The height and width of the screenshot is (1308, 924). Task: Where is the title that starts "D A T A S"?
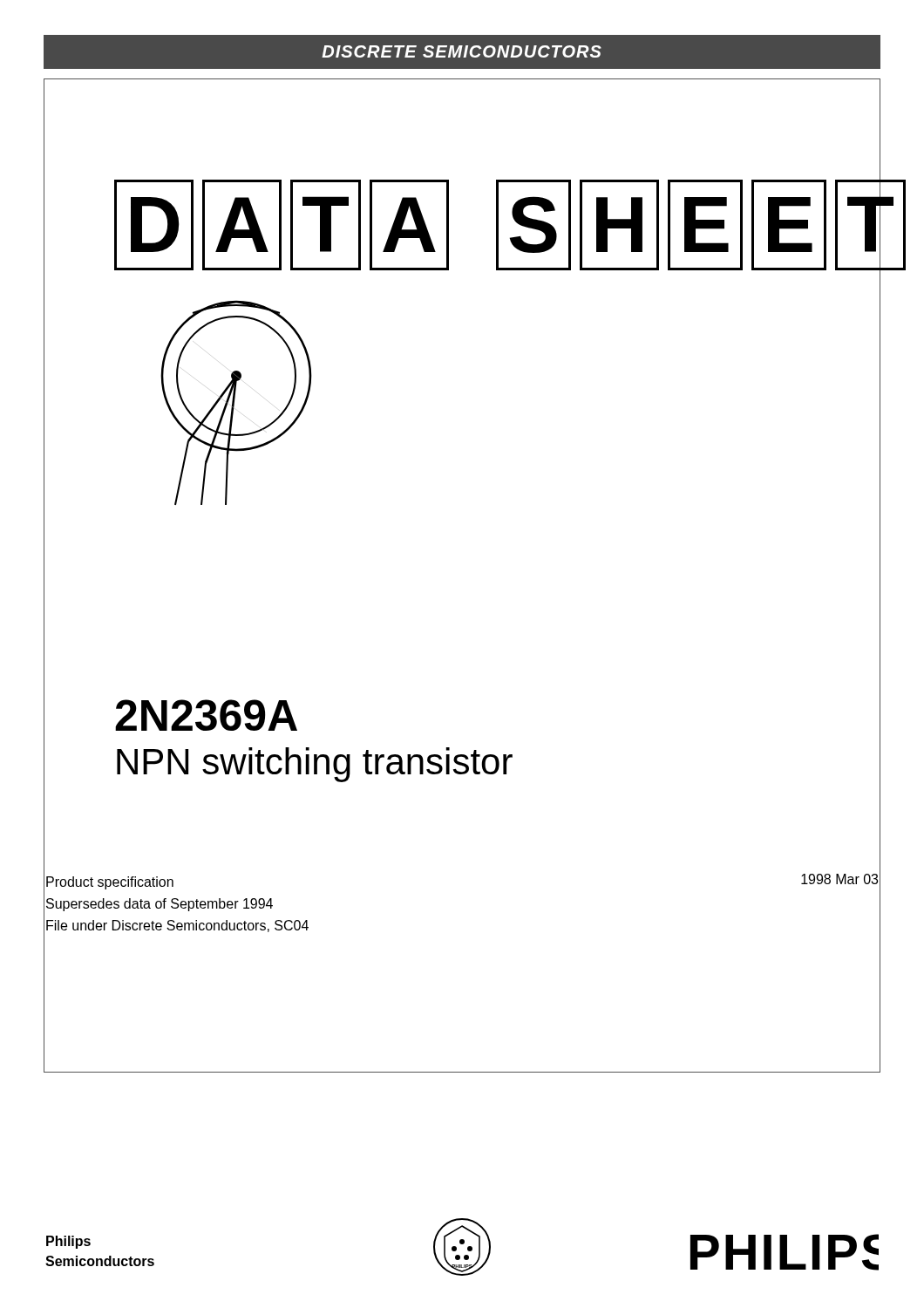click(519, 225)
